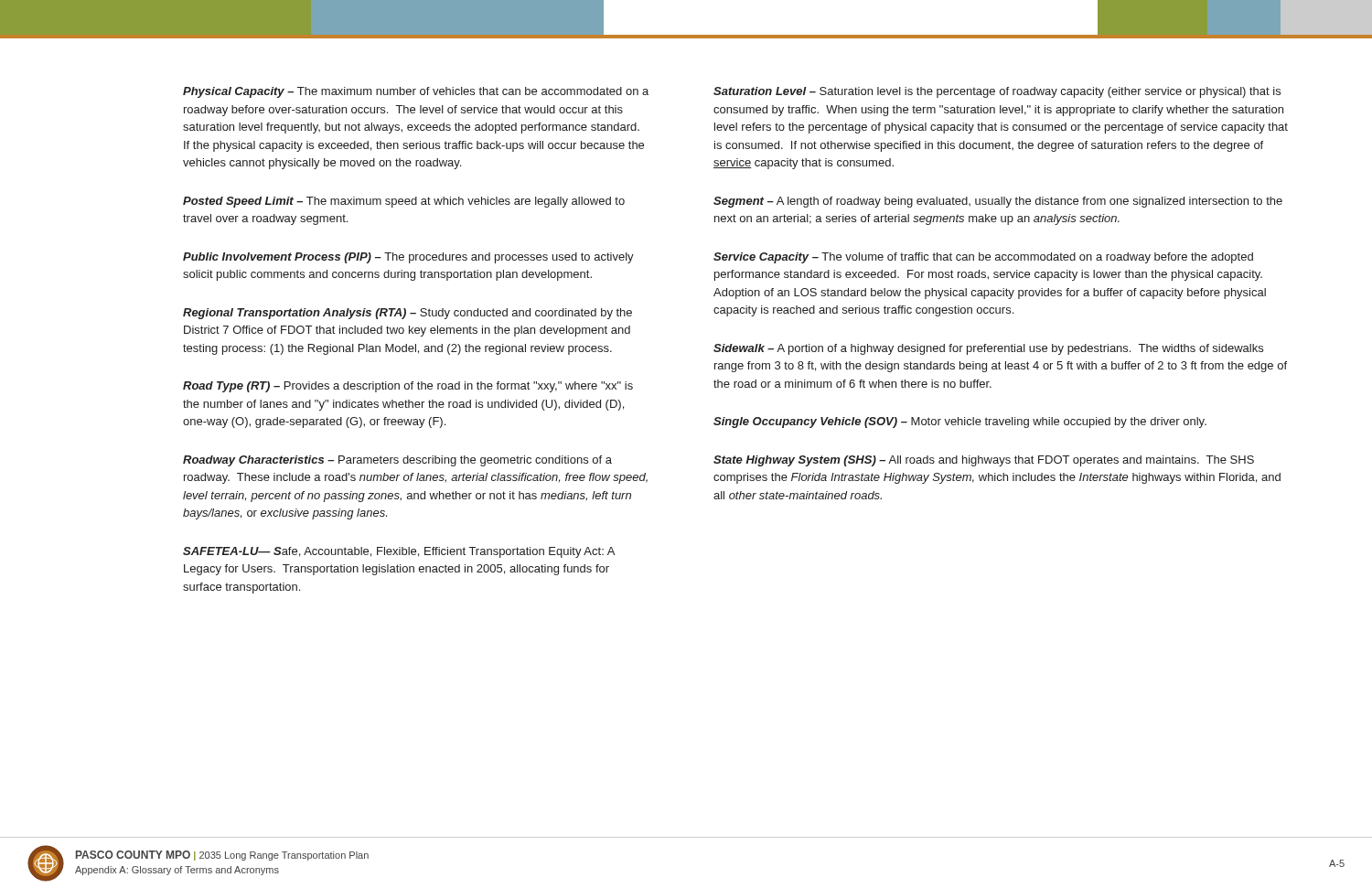Select the text starting "Segment – A"
The image size is (1372, 888).
1002,209
